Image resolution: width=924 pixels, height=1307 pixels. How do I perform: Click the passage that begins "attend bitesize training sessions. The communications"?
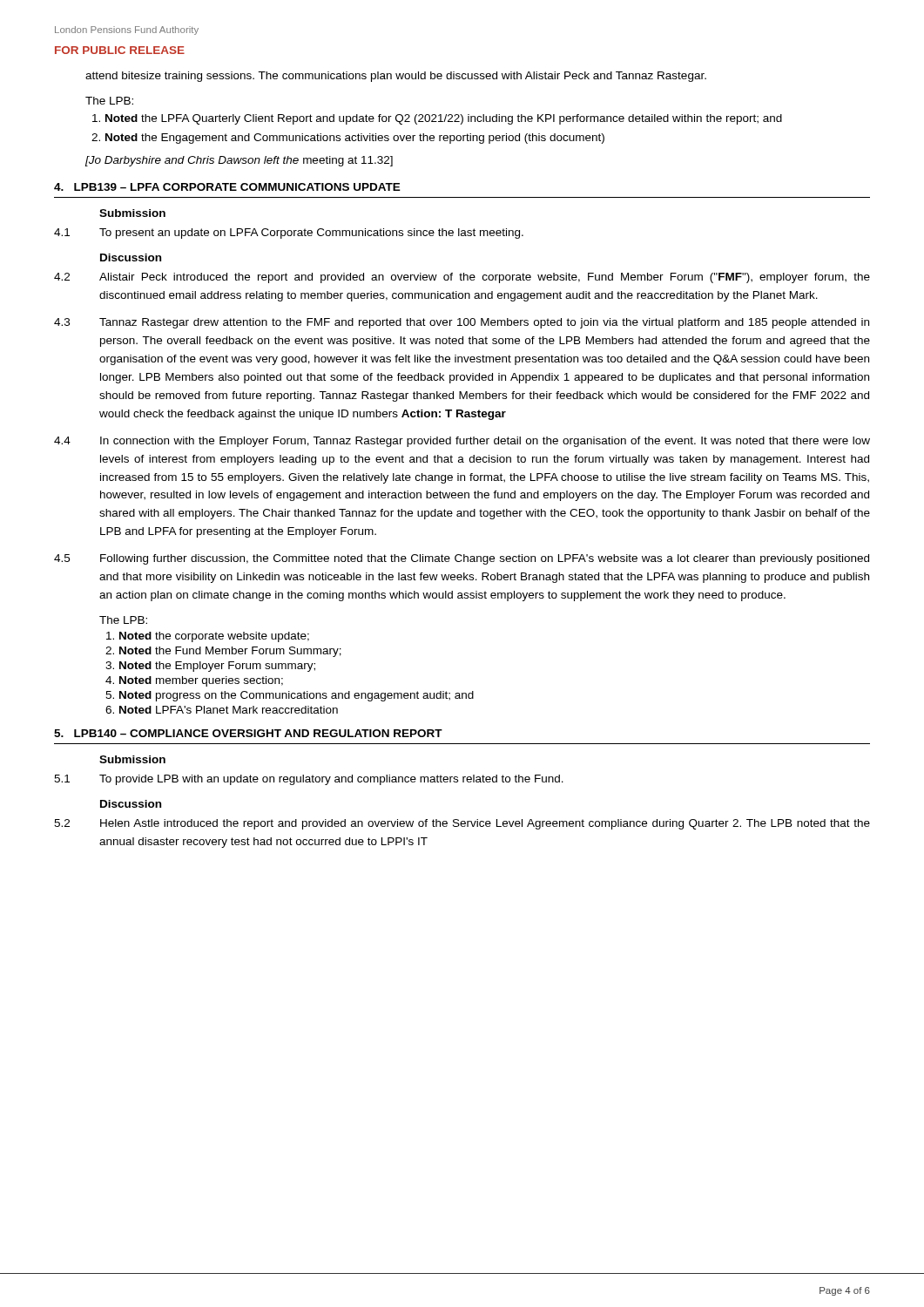tap(396, 75)
